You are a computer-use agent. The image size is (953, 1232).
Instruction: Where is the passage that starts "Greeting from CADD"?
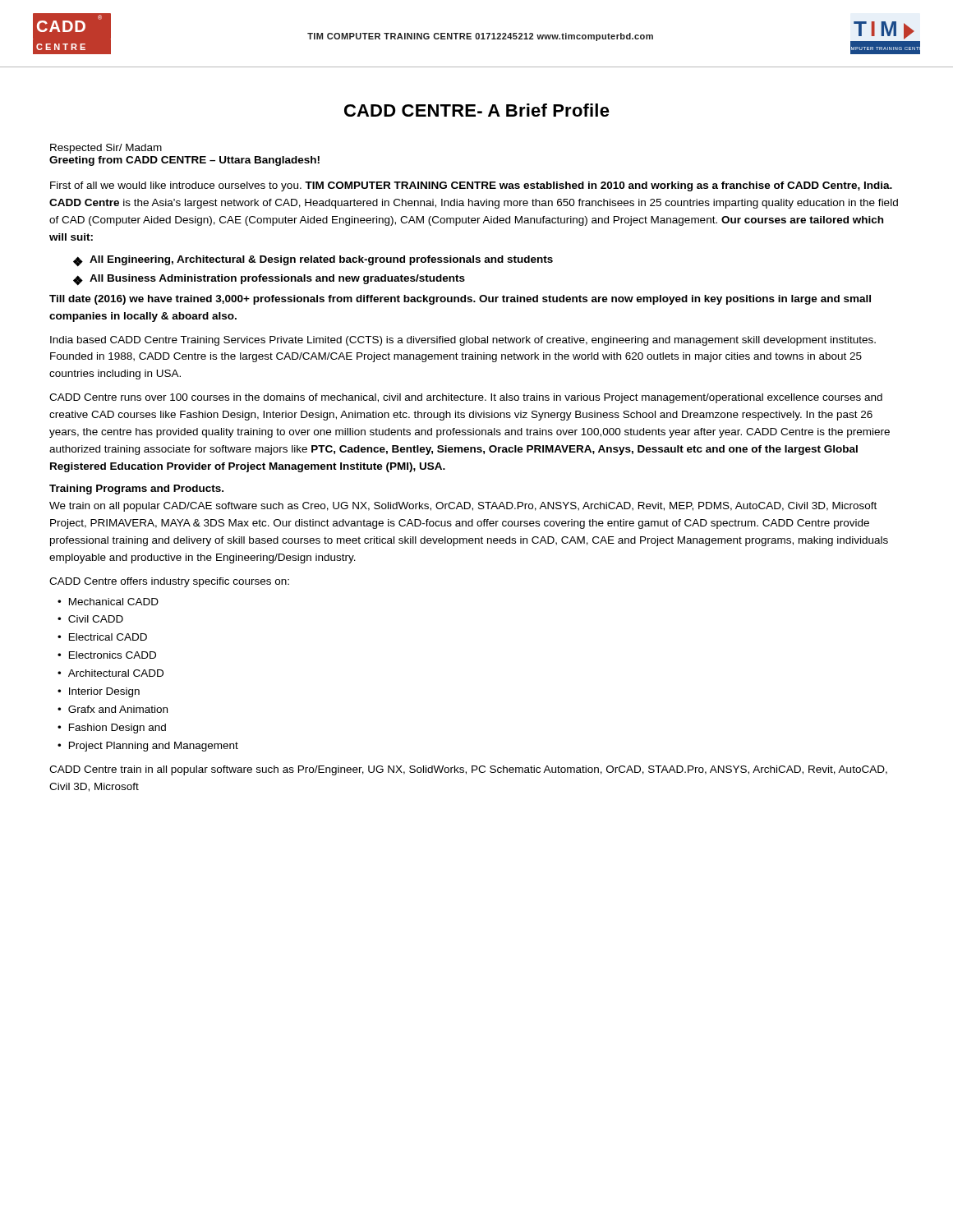click(185, 160)
